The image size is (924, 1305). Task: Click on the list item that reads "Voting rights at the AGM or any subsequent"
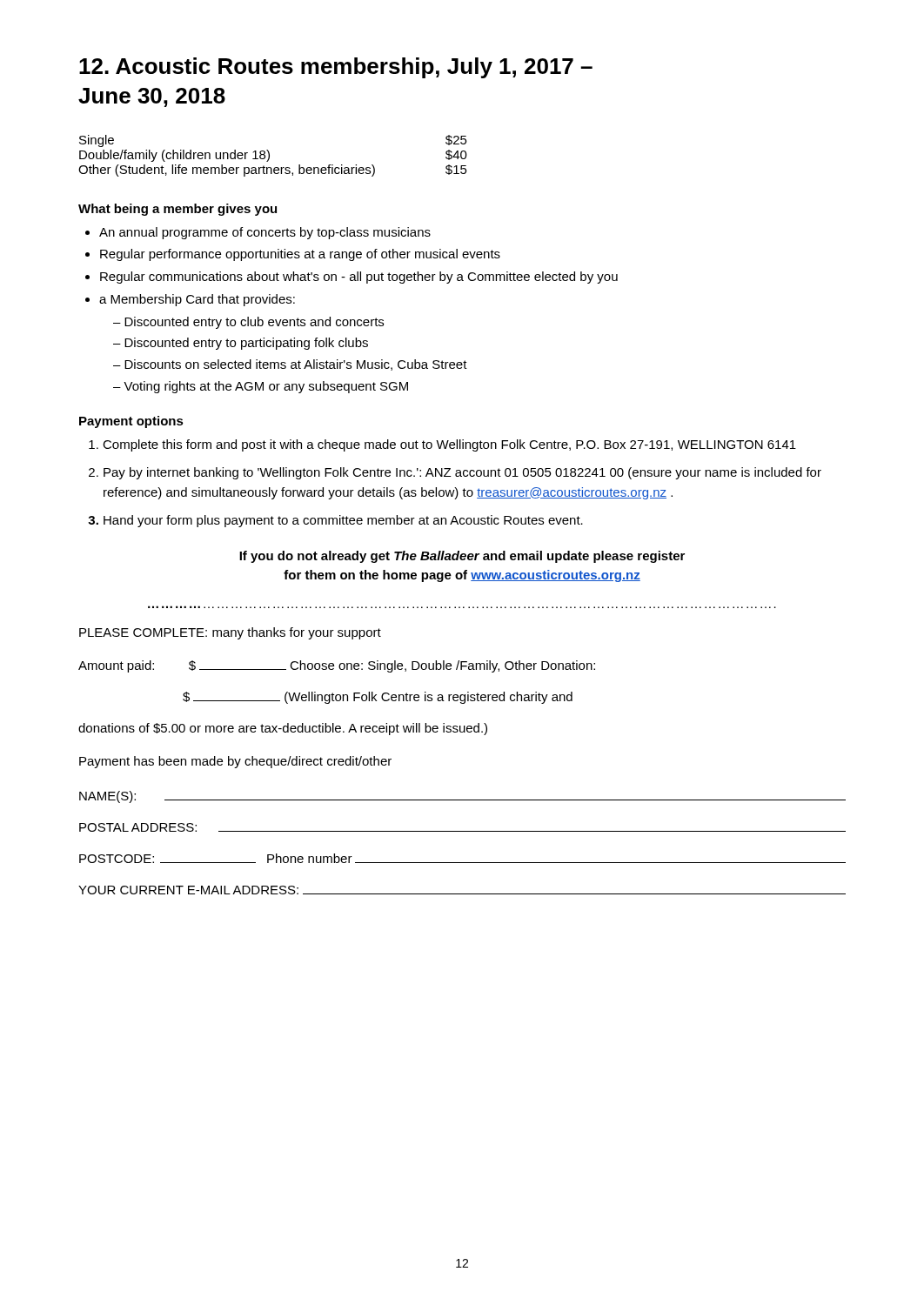pyautogui.click(x=267, y=386)
